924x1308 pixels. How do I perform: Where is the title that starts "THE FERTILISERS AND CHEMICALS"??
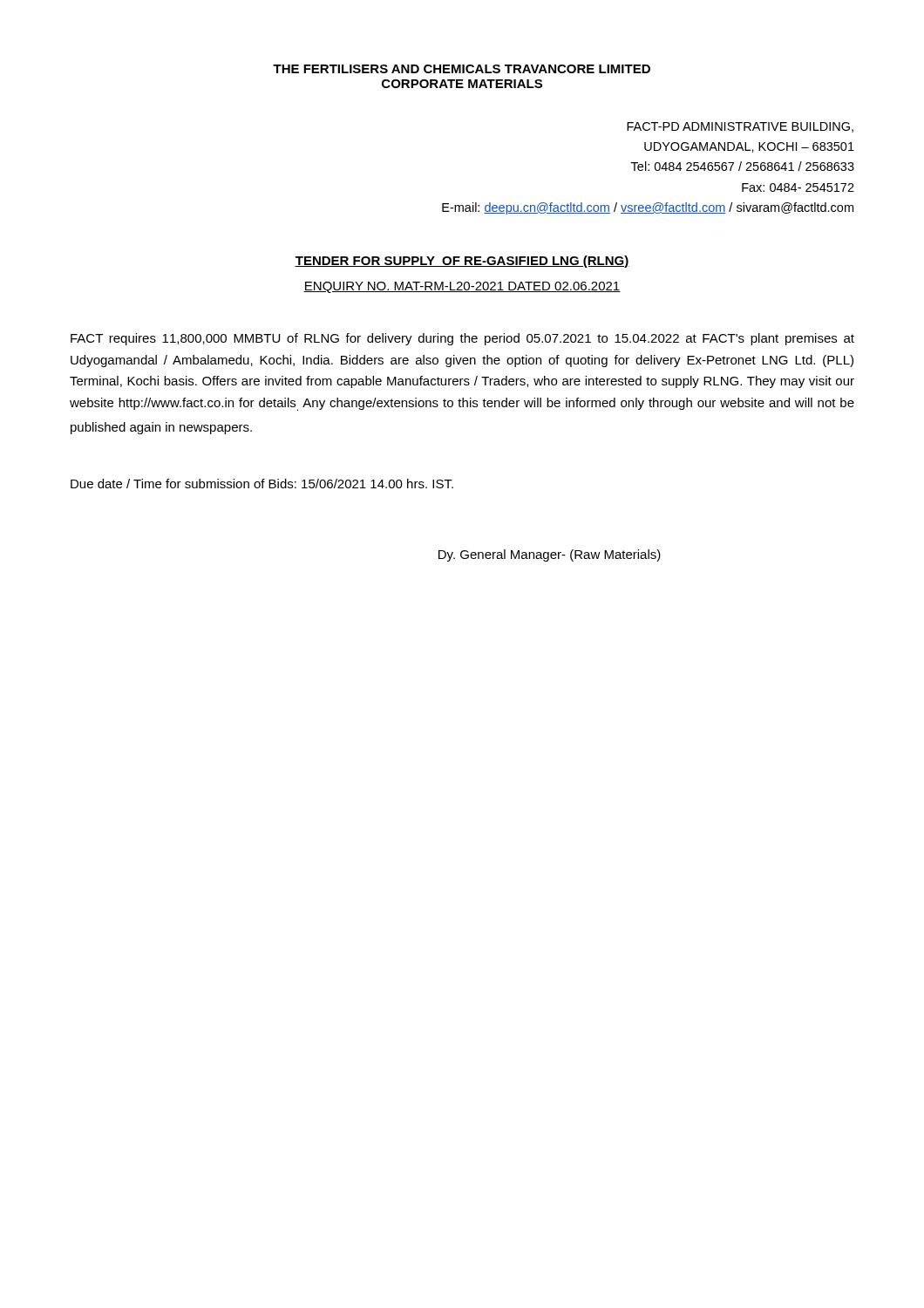(462, 76)
